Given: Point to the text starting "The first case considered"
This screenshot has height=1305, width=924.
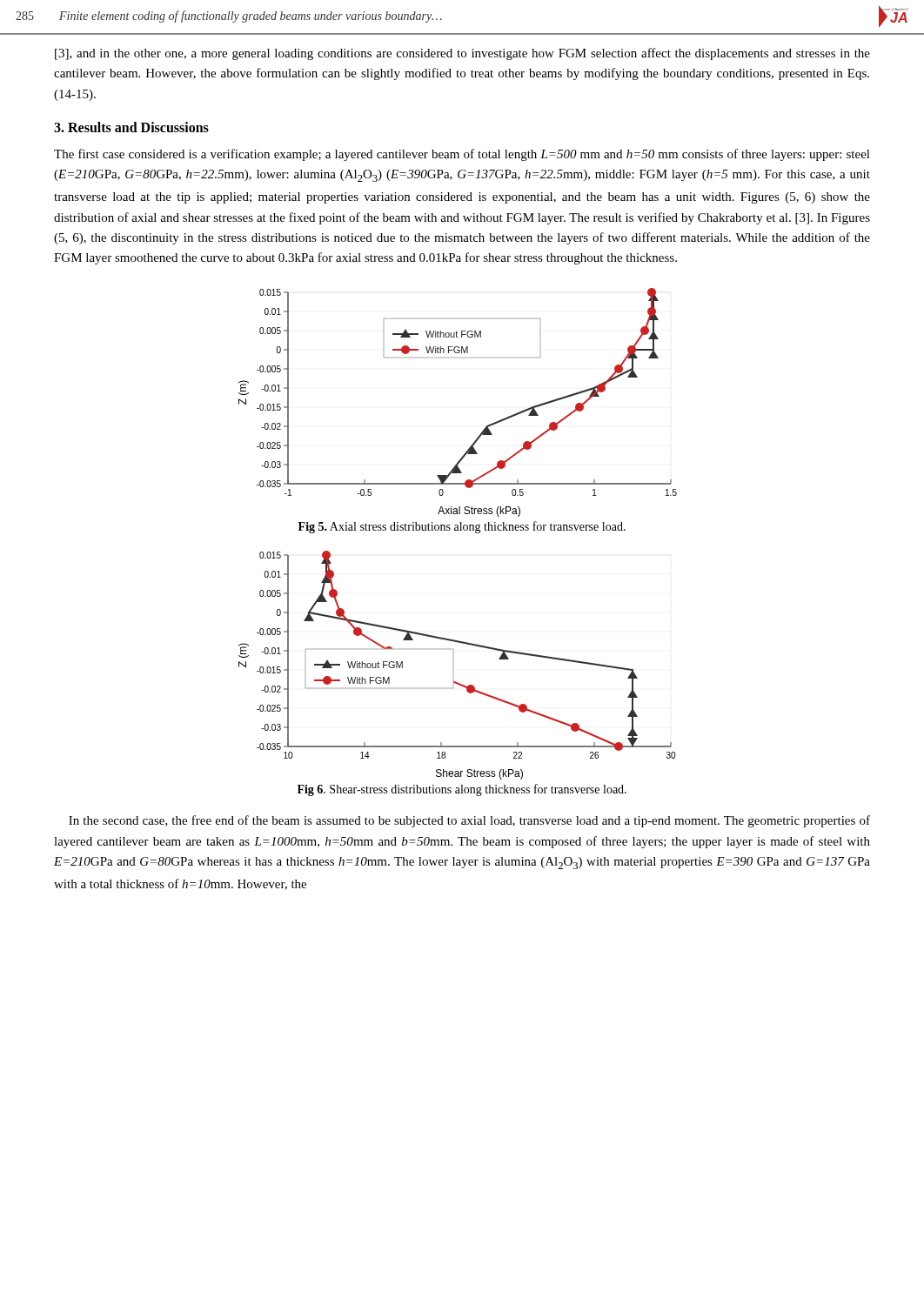Looking at the screenshot, I should coord(462,206).
